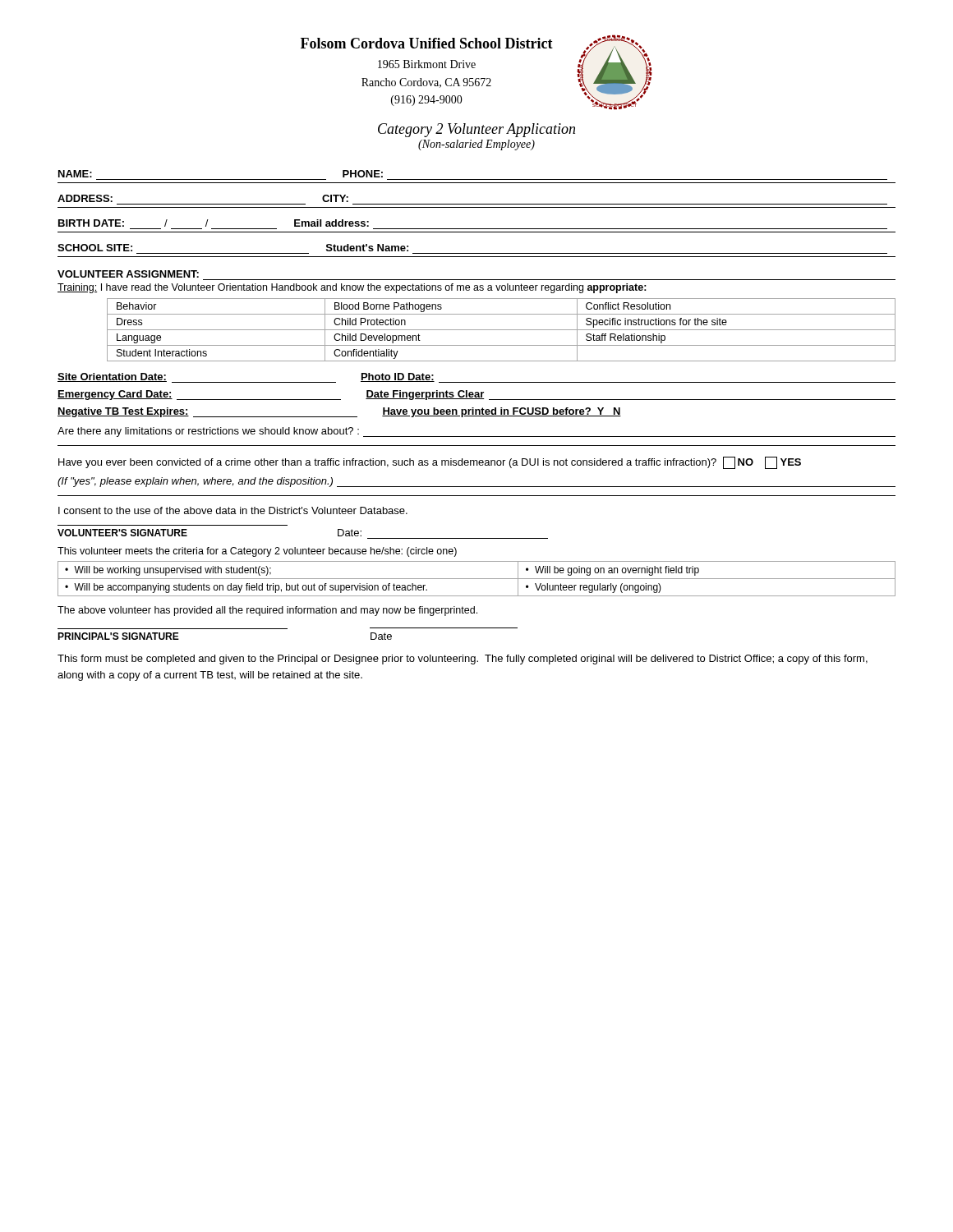Locate the block starting "This form must be"
Viewport: 953px width, 1232px height.
coord(463,666)
